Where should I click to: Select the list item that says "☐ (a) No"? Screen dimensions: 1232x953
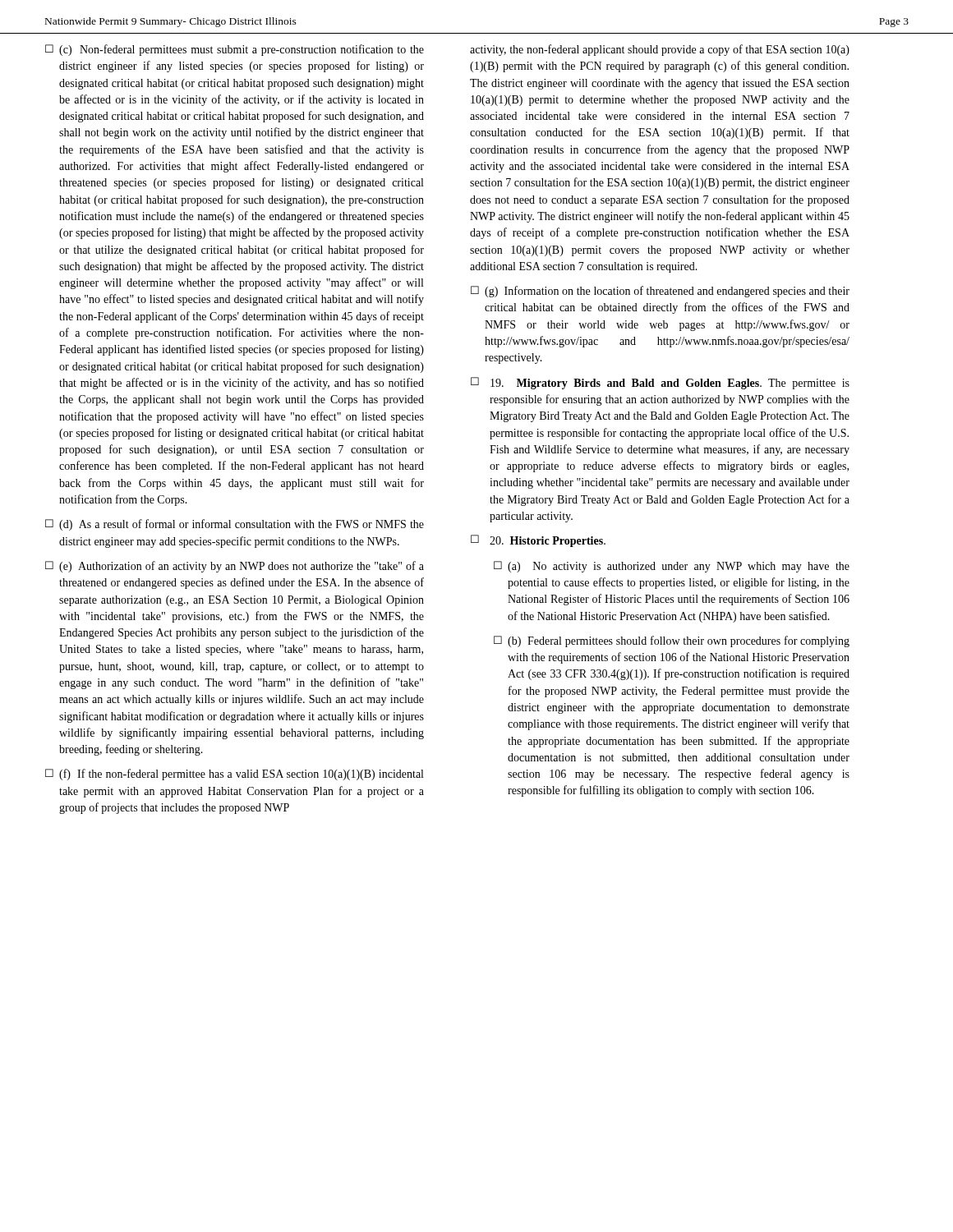coord(671,592)
